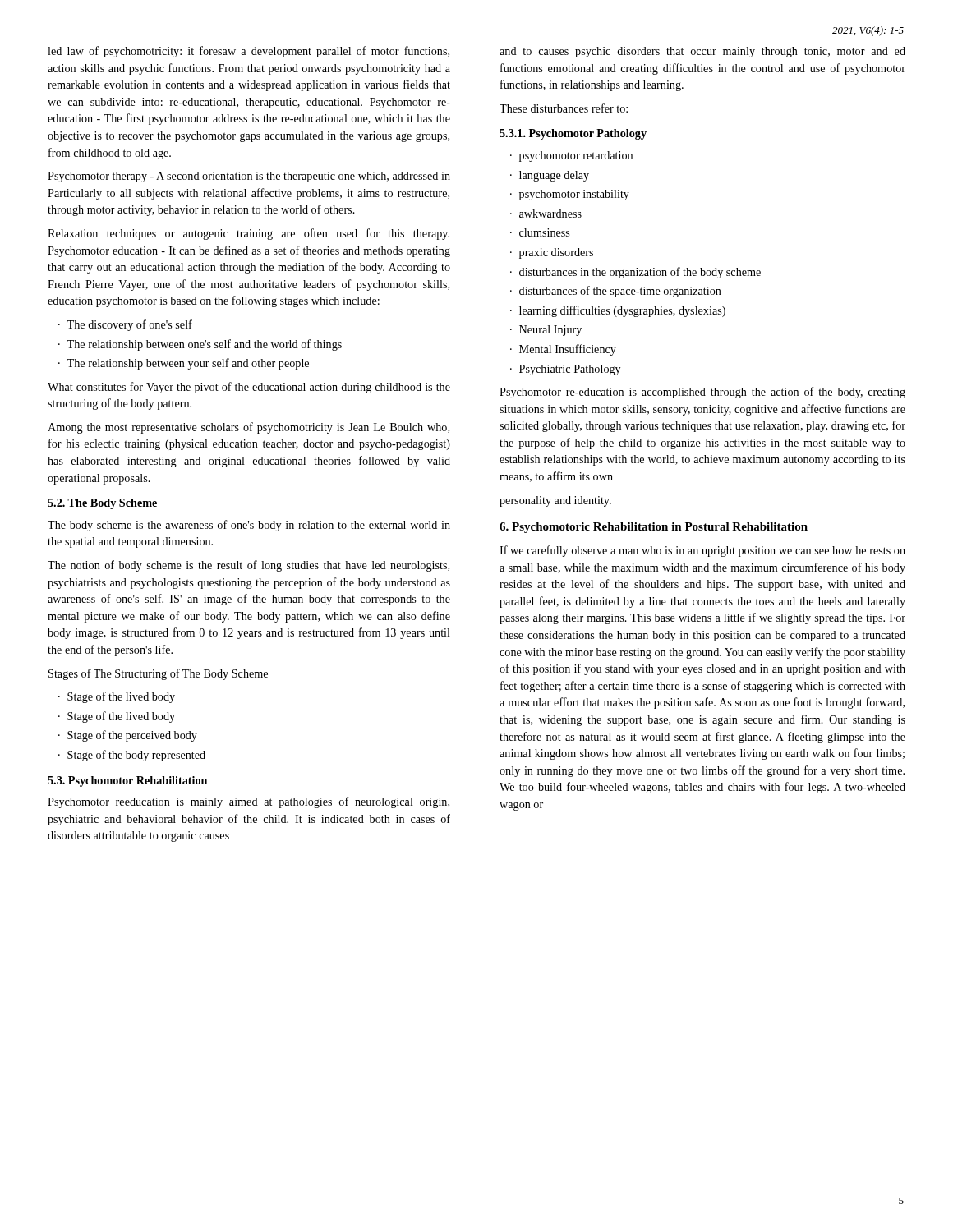The width and height of the screenshot is (953, 1232).
Task: Locate the element starting "psychomotor retardation"
Action: coord(576,155)
